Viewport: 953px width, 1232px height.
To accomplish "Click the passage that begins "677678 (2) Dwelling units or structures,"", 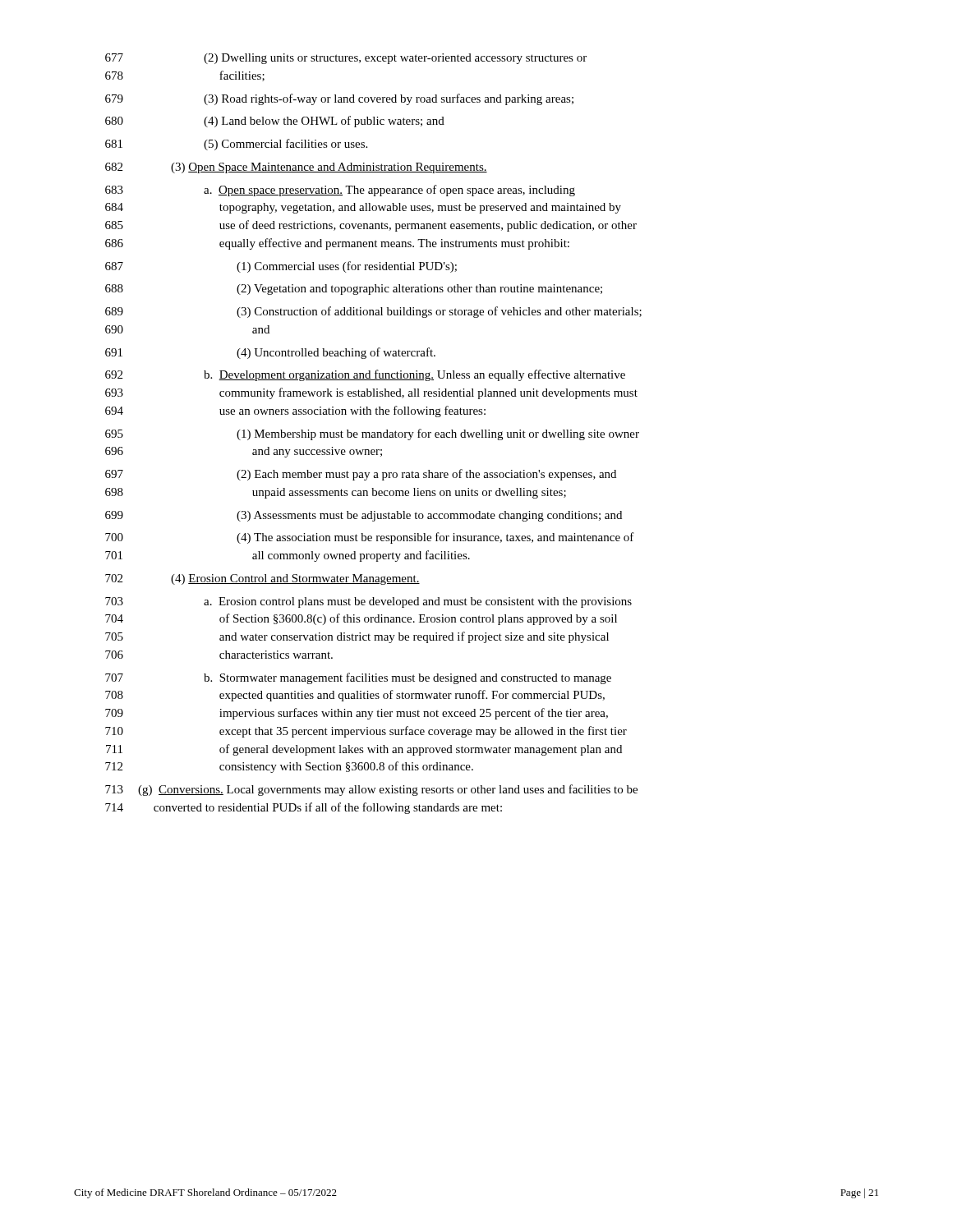I will coord(476,67).
